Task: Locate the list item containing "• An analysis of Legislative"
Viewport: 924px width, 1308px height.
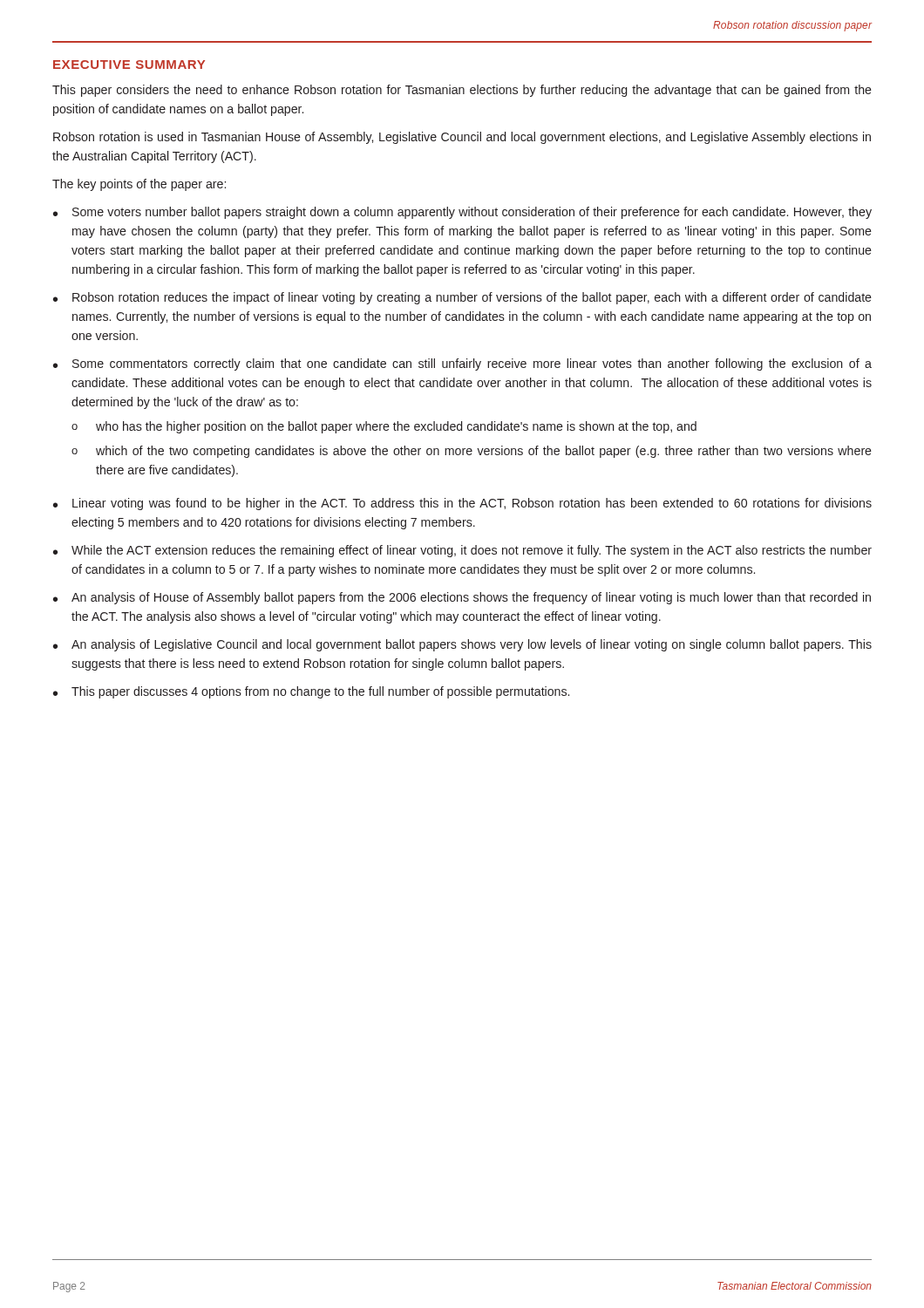Action: 462,654
